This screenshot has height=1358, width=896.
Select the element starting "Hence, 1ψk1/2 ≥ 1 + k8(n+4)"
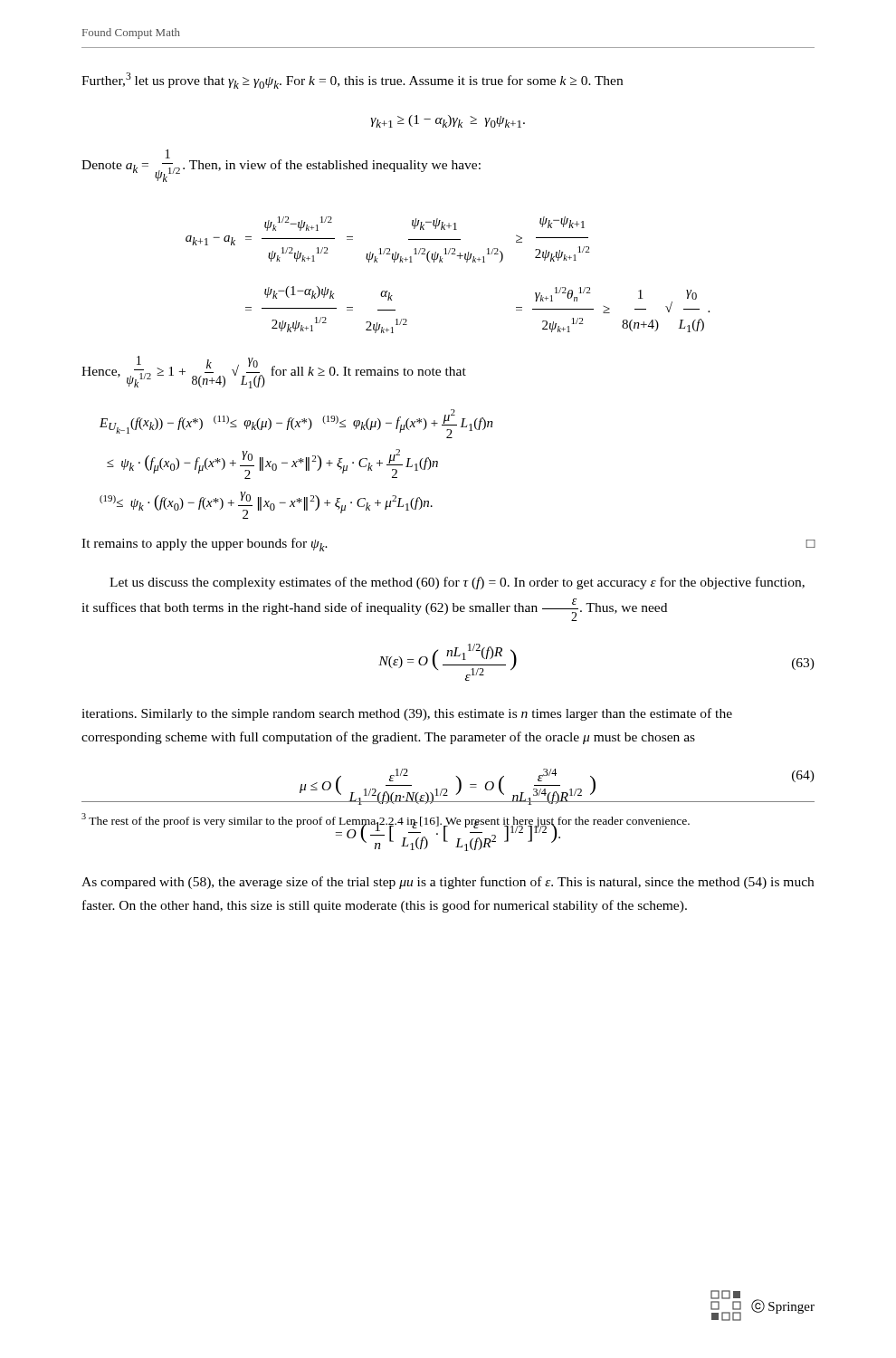coord(274,373)
